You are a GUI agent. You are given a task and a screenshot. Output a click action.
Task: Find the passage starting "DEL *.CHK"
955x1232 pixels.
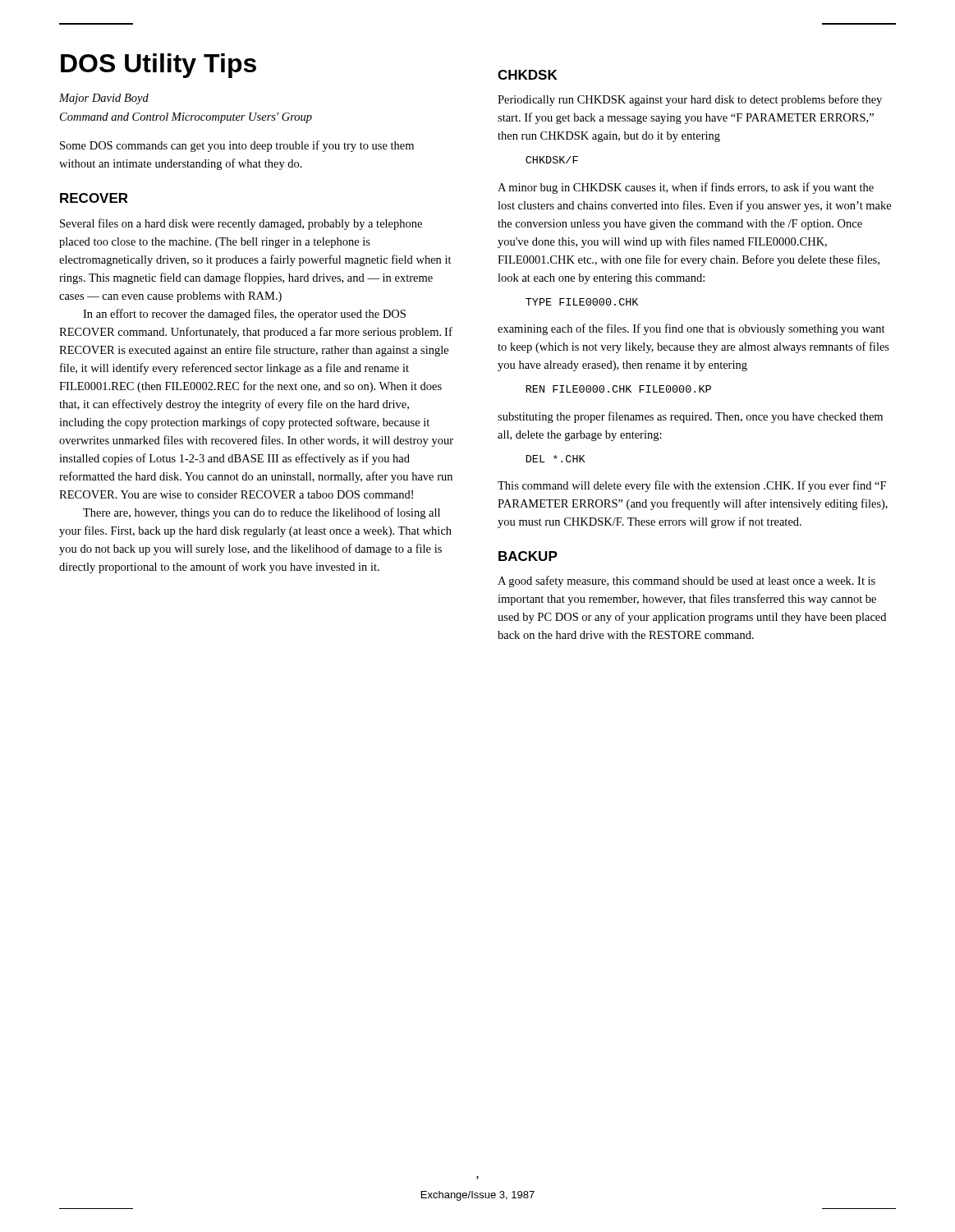(556, 459)
